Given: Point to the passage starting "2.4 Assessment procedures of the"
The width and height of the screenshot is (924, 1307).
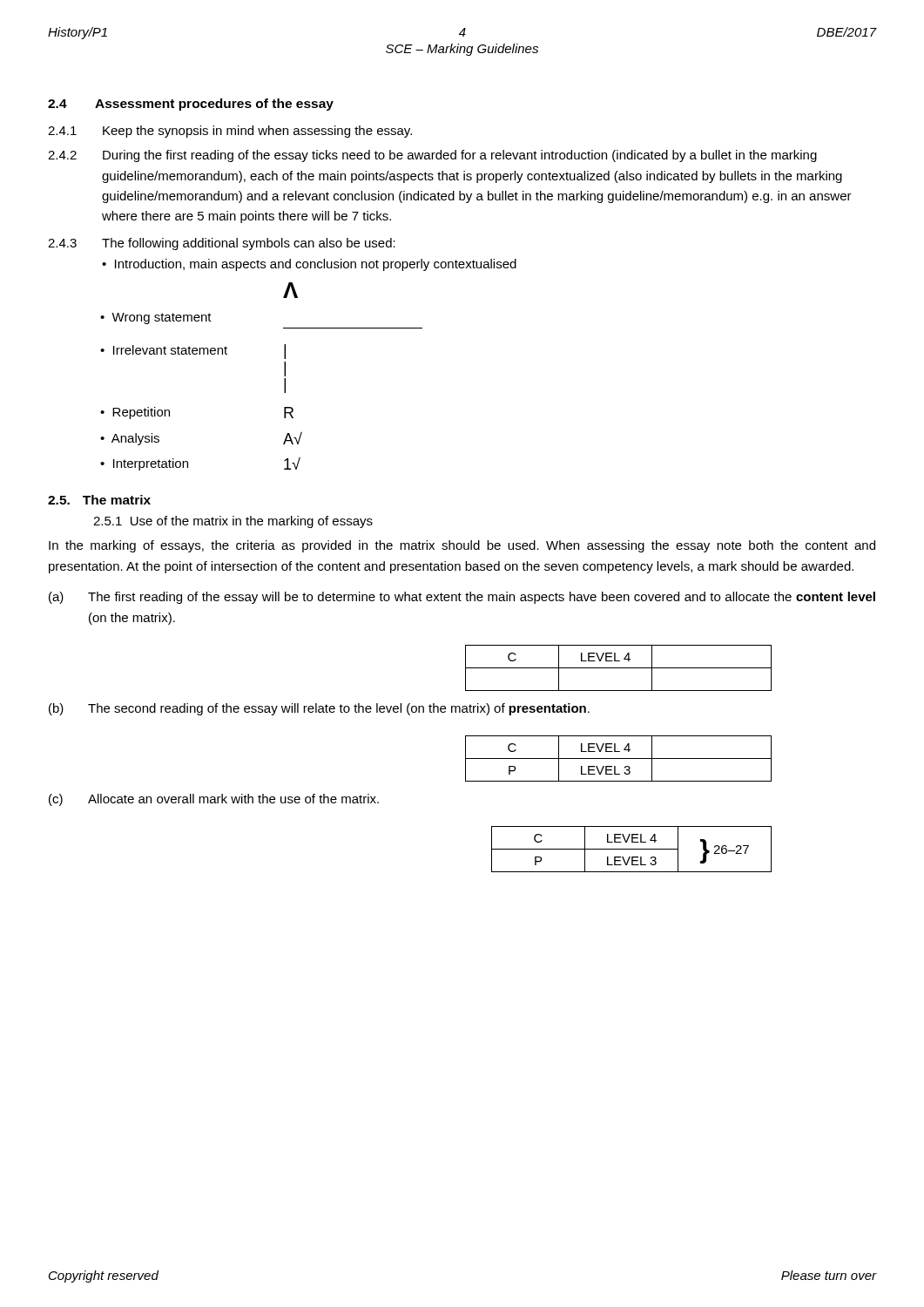Looking at the screenshot, I should pos(191,104).
